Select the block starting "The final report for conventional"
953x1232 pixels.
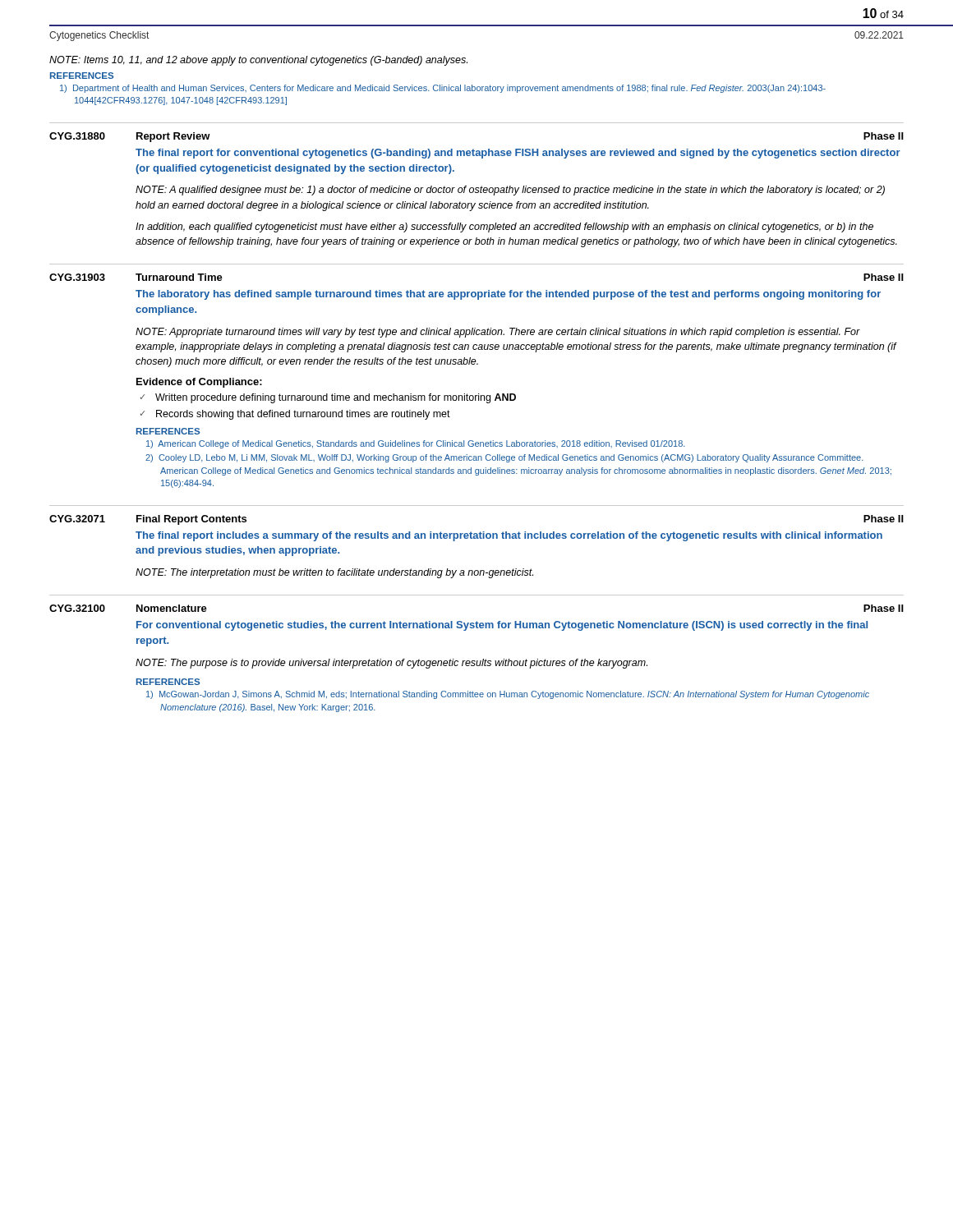518,160
